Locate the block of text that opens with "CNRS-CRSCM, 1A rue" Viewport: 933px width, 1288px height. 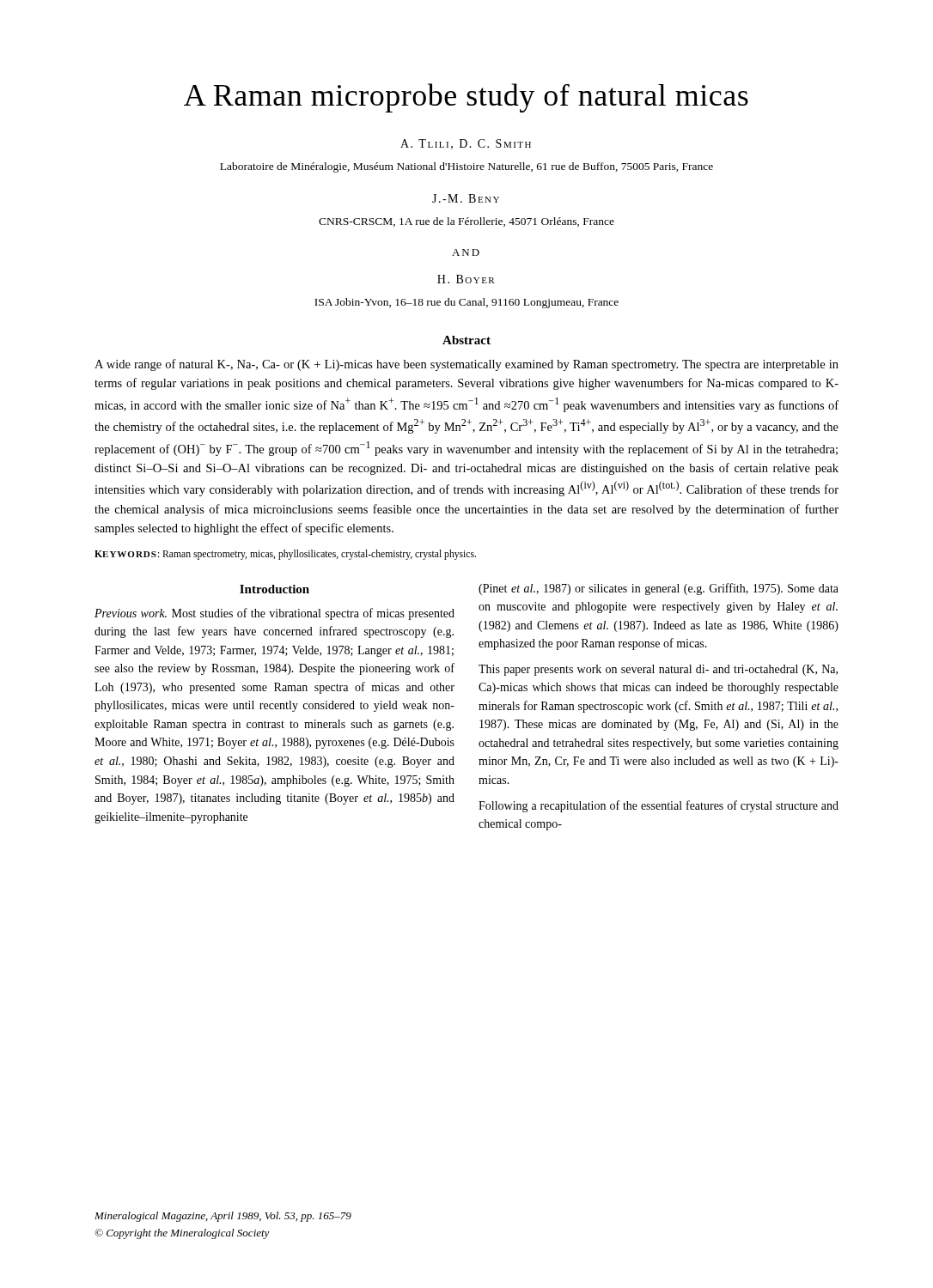pyautogui.click(x=466, y=221)
